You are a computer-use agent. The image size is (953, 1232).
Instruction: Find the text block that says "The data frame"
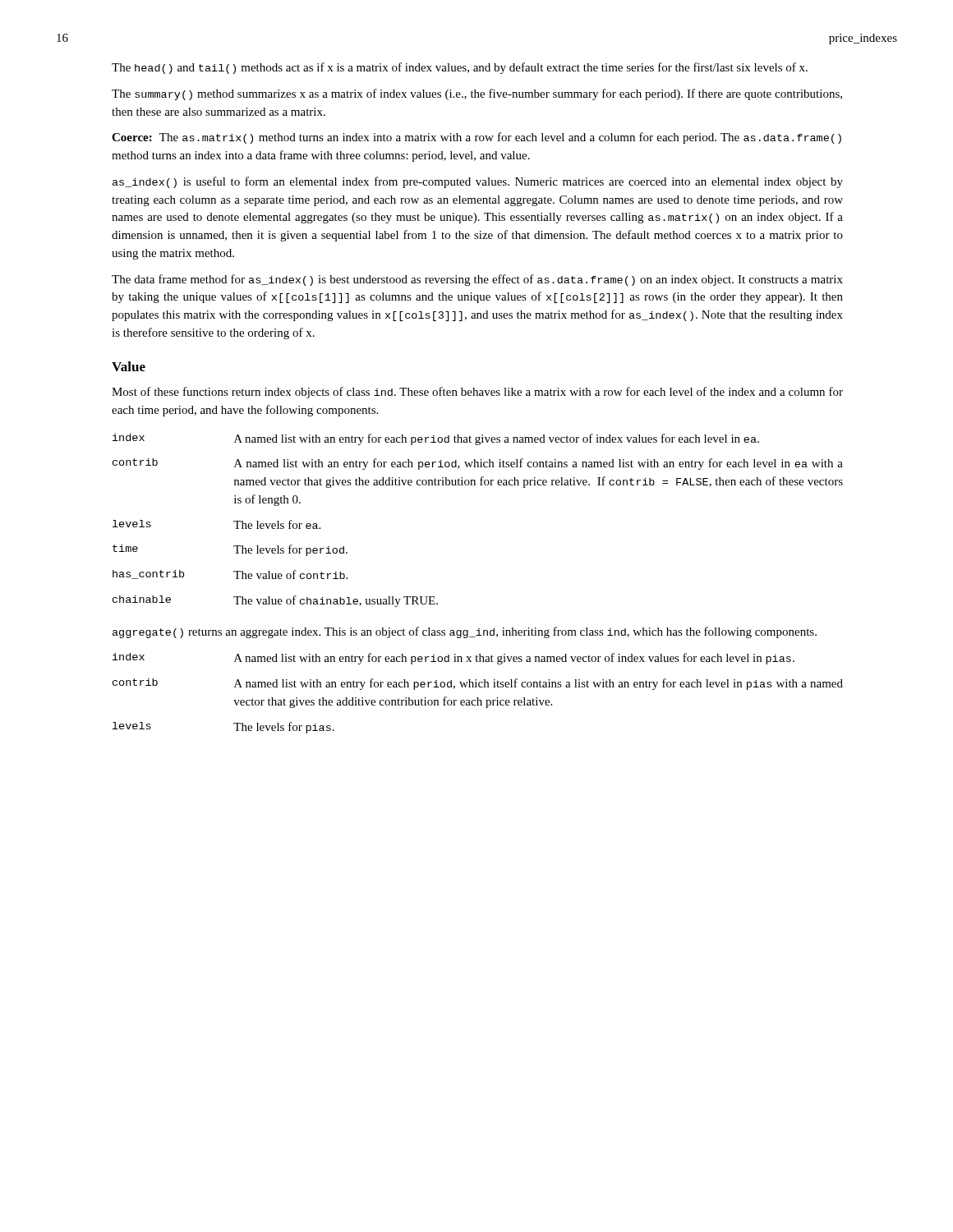point(477,306)
